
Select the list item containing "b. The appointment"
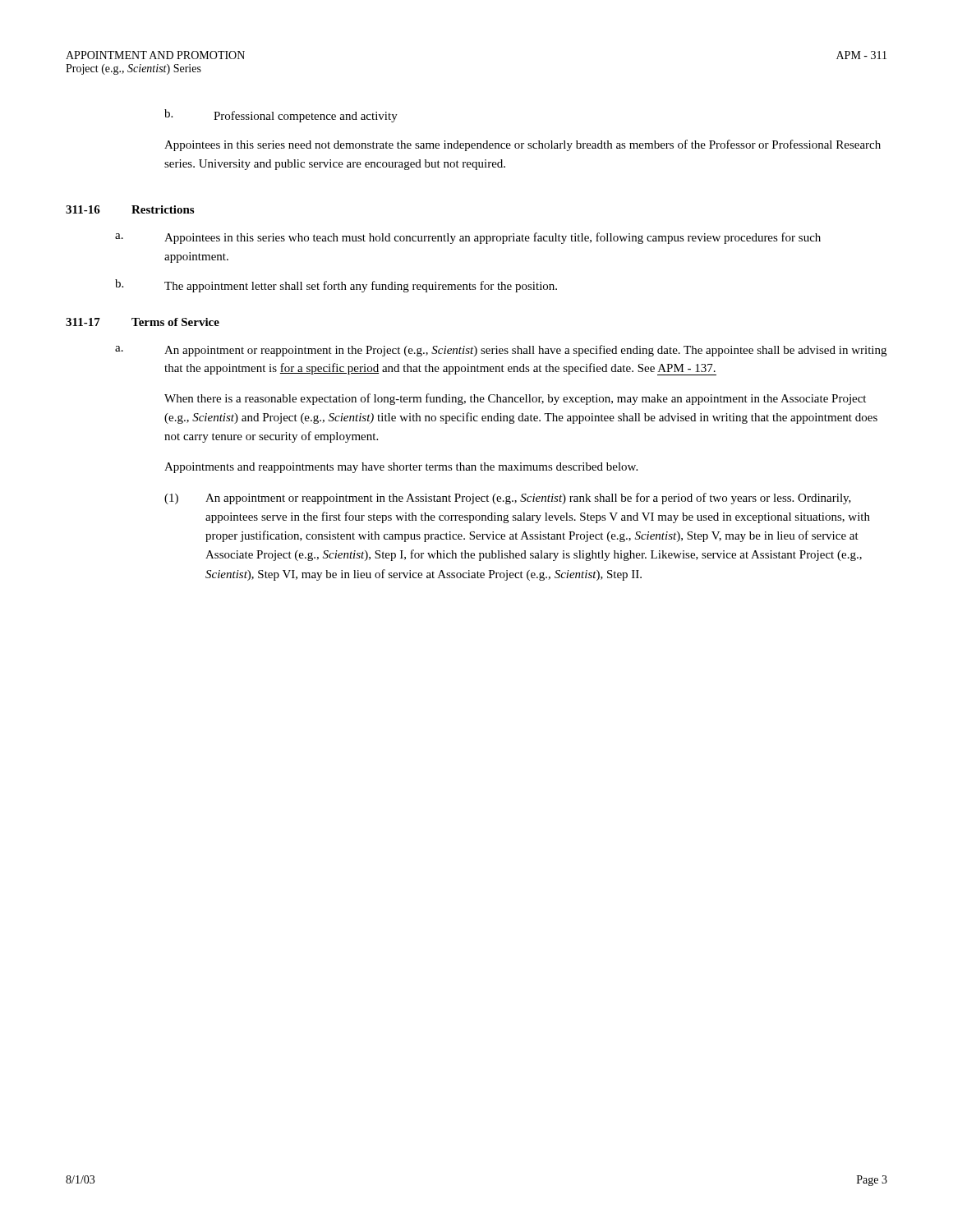[x=501, y=286]
